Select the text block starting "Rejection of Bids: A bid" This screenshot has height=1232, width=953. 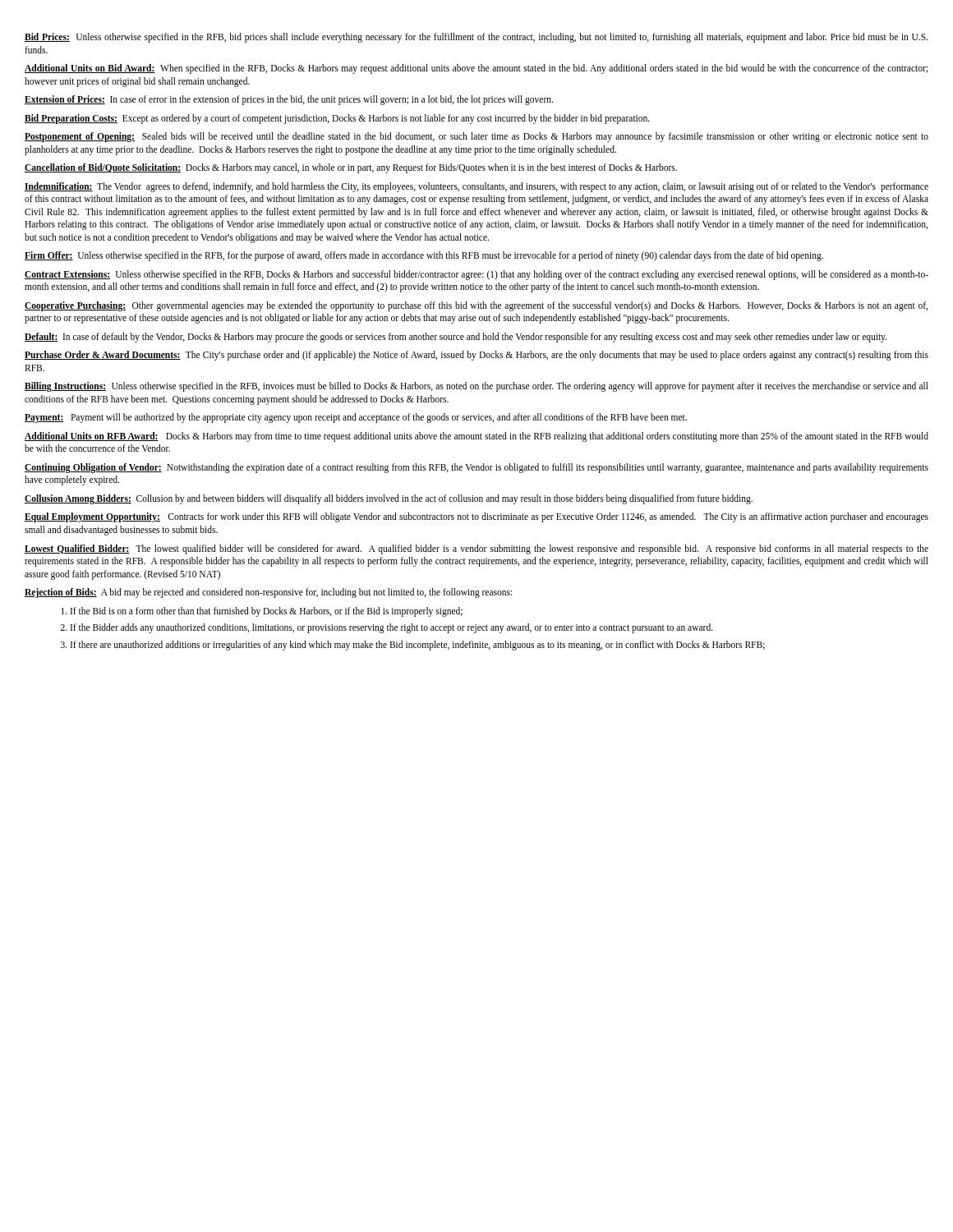click(269, 592)
